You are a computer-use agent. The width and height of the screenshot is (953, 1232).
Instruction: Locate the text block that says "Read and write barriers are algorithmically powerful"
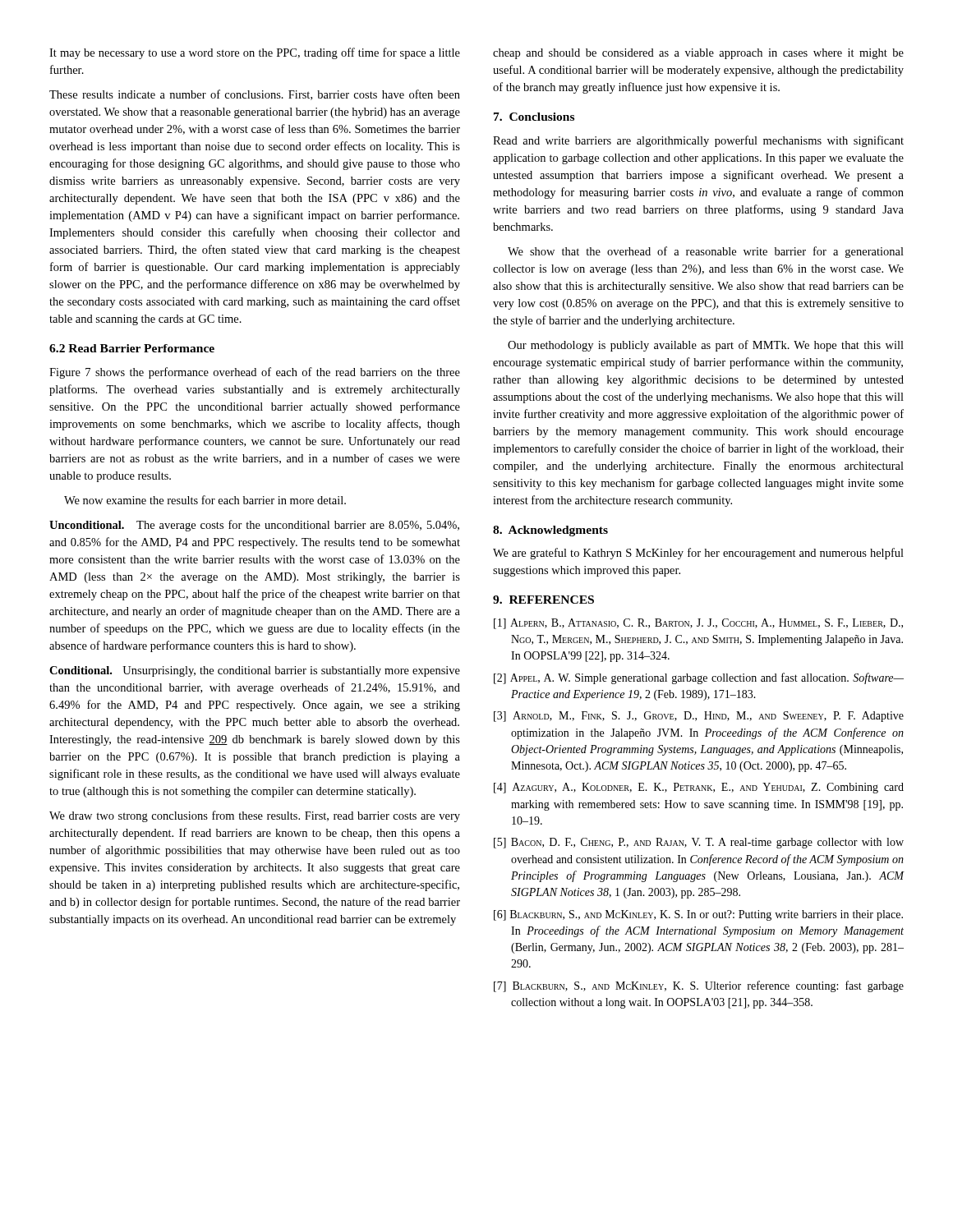pyautogui.click(x=698, y=320)
